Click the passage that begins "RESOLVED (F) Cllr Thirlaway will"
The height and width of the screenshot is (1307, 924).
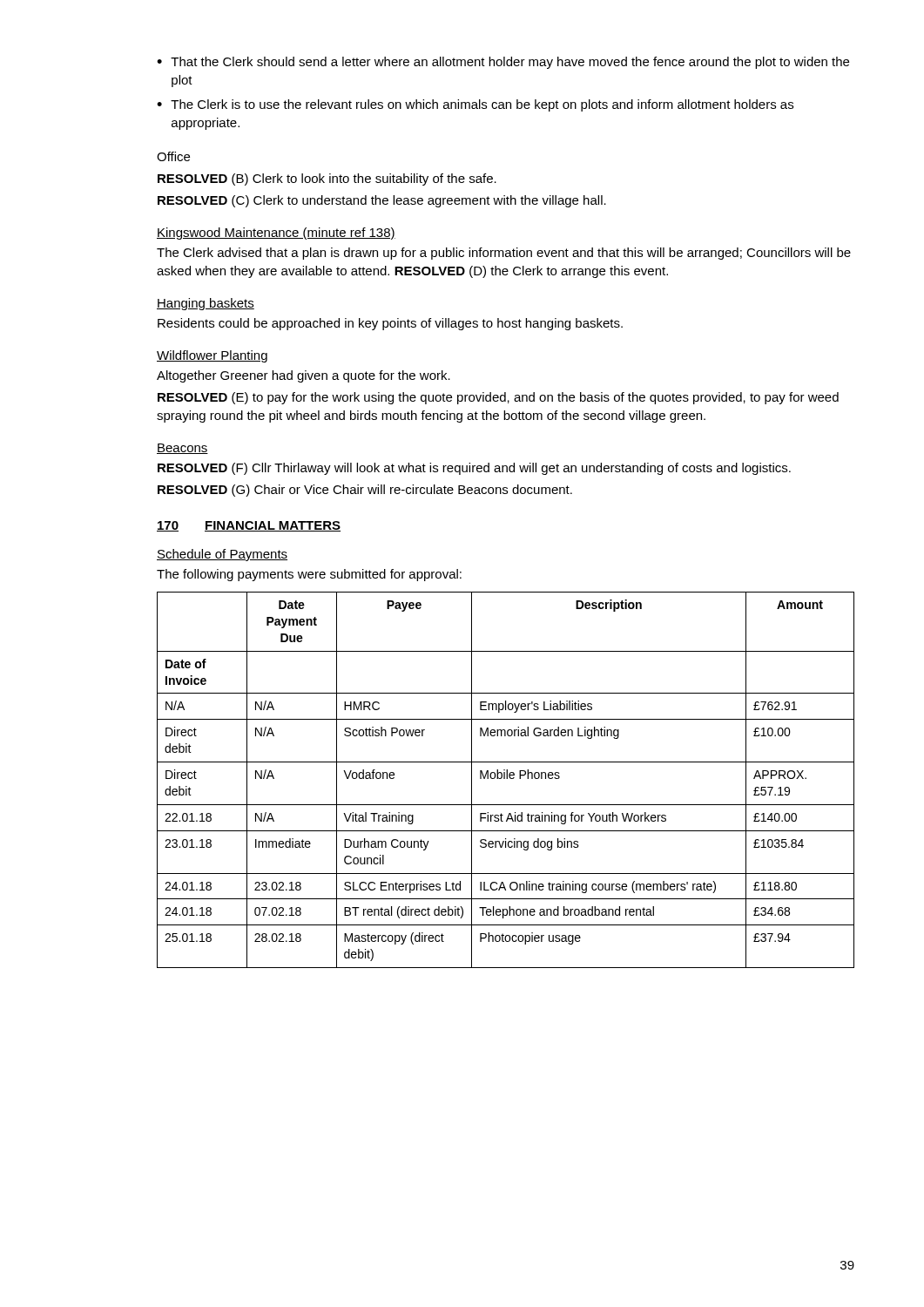click(x=474, y=467)
